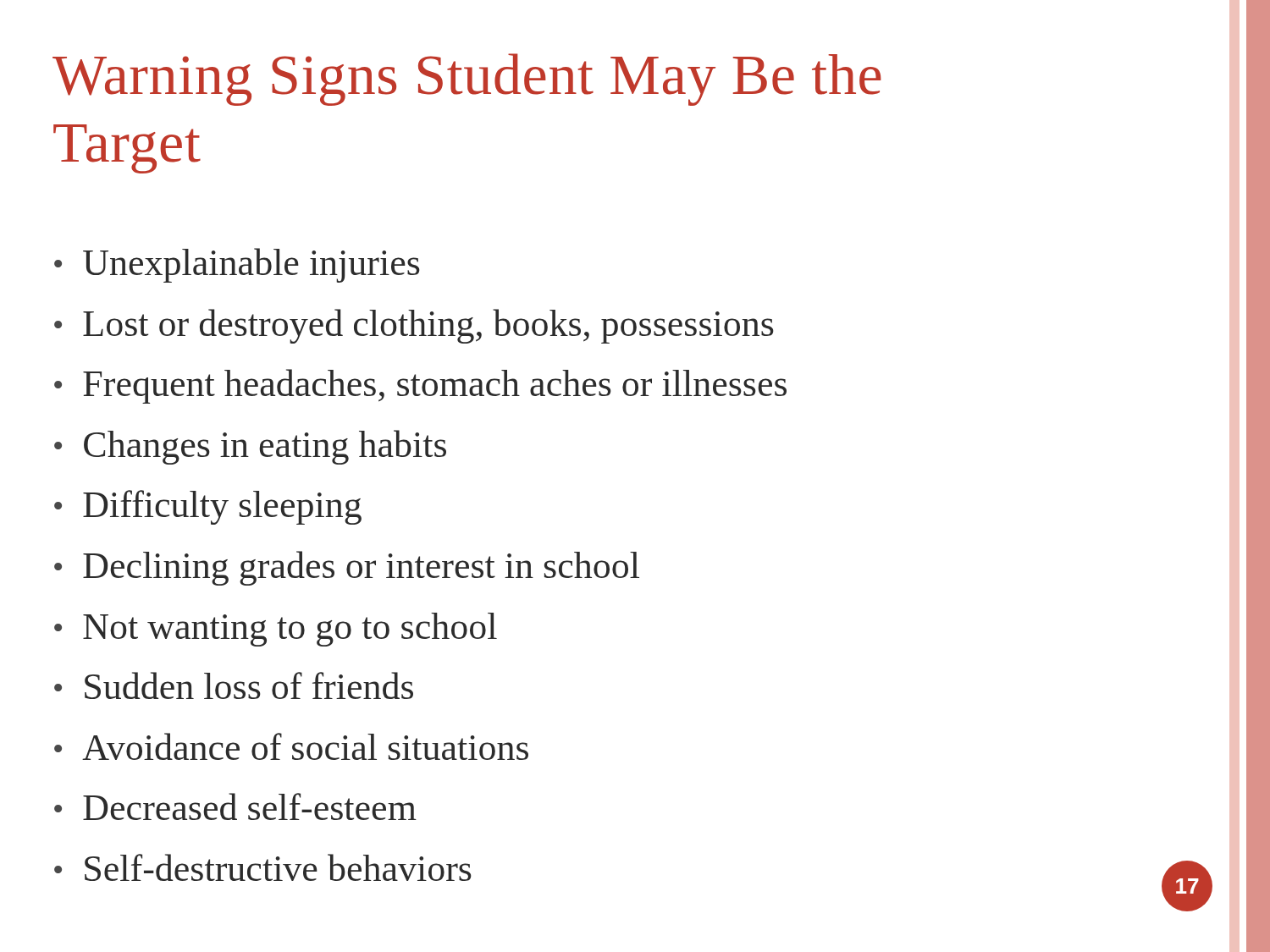Click where it says "• Decreased self-esteem"
The image size is (1270, 952).
point(234,808)
